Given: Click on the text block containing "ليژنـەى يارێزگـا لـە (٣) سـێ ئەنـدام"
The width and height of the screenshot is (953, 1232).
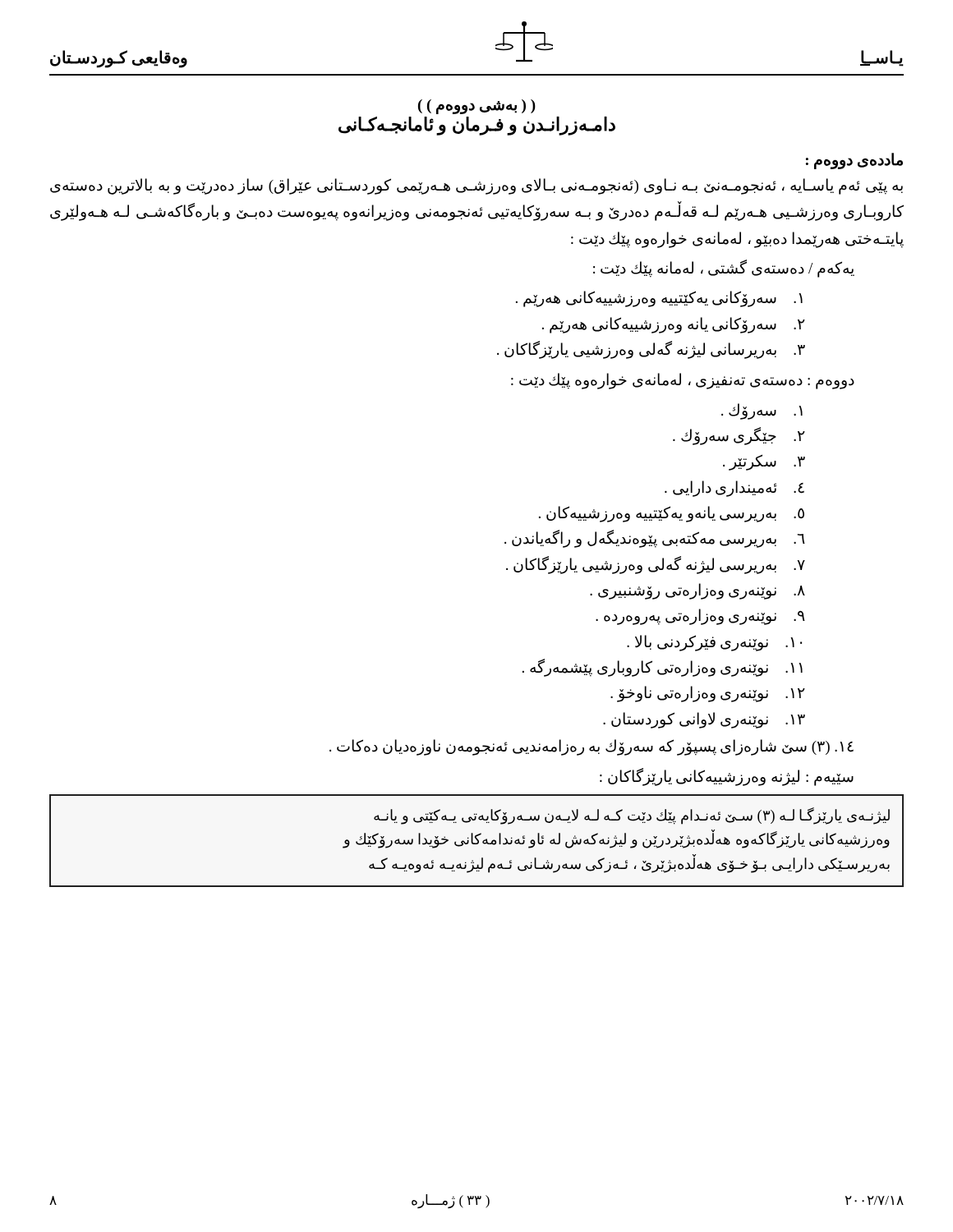Looking at the screenshot, I should point(476,840).
